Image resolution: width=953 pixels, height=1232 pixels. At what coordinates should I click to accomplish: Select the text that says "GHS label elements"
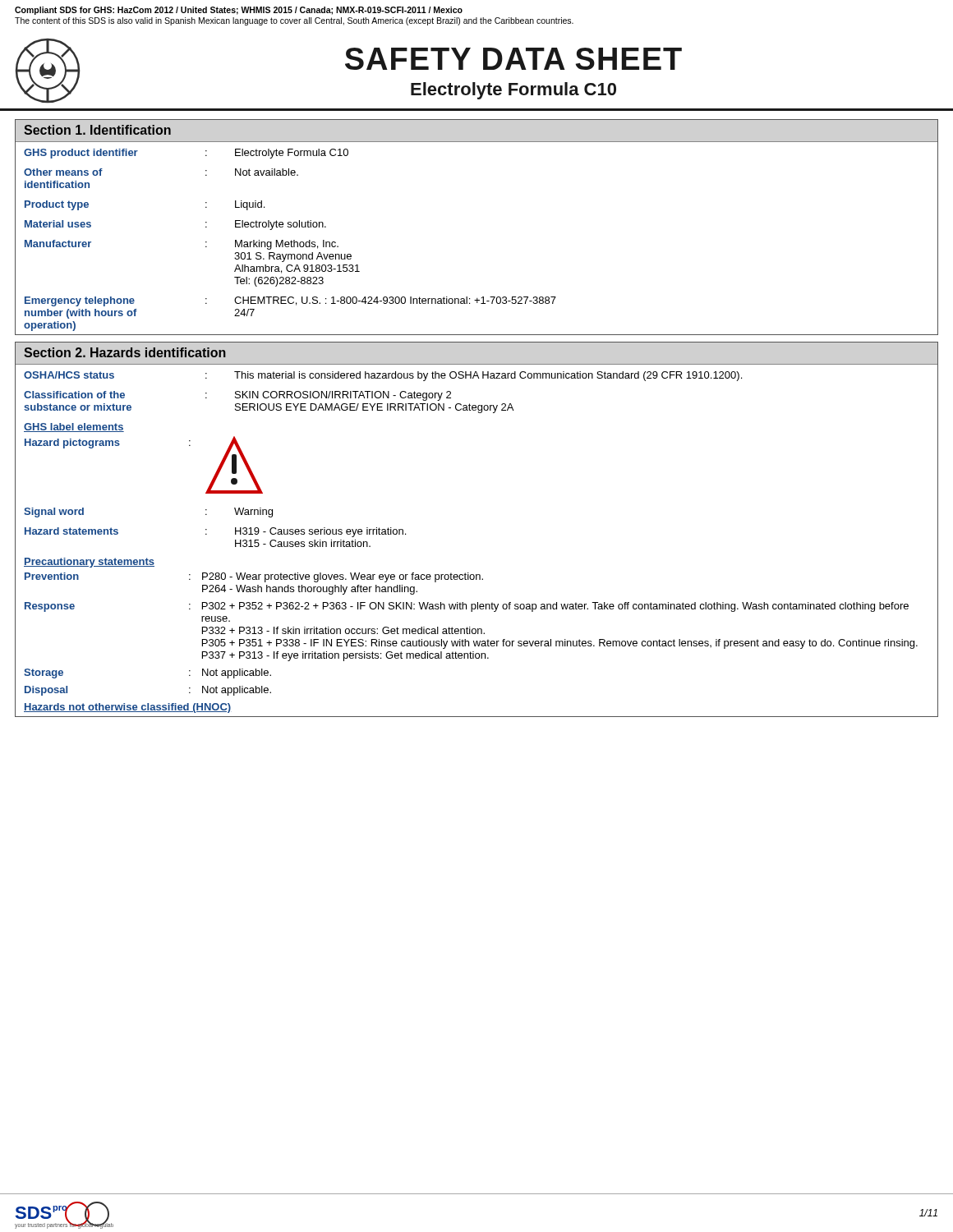click(x=74, y=427)
